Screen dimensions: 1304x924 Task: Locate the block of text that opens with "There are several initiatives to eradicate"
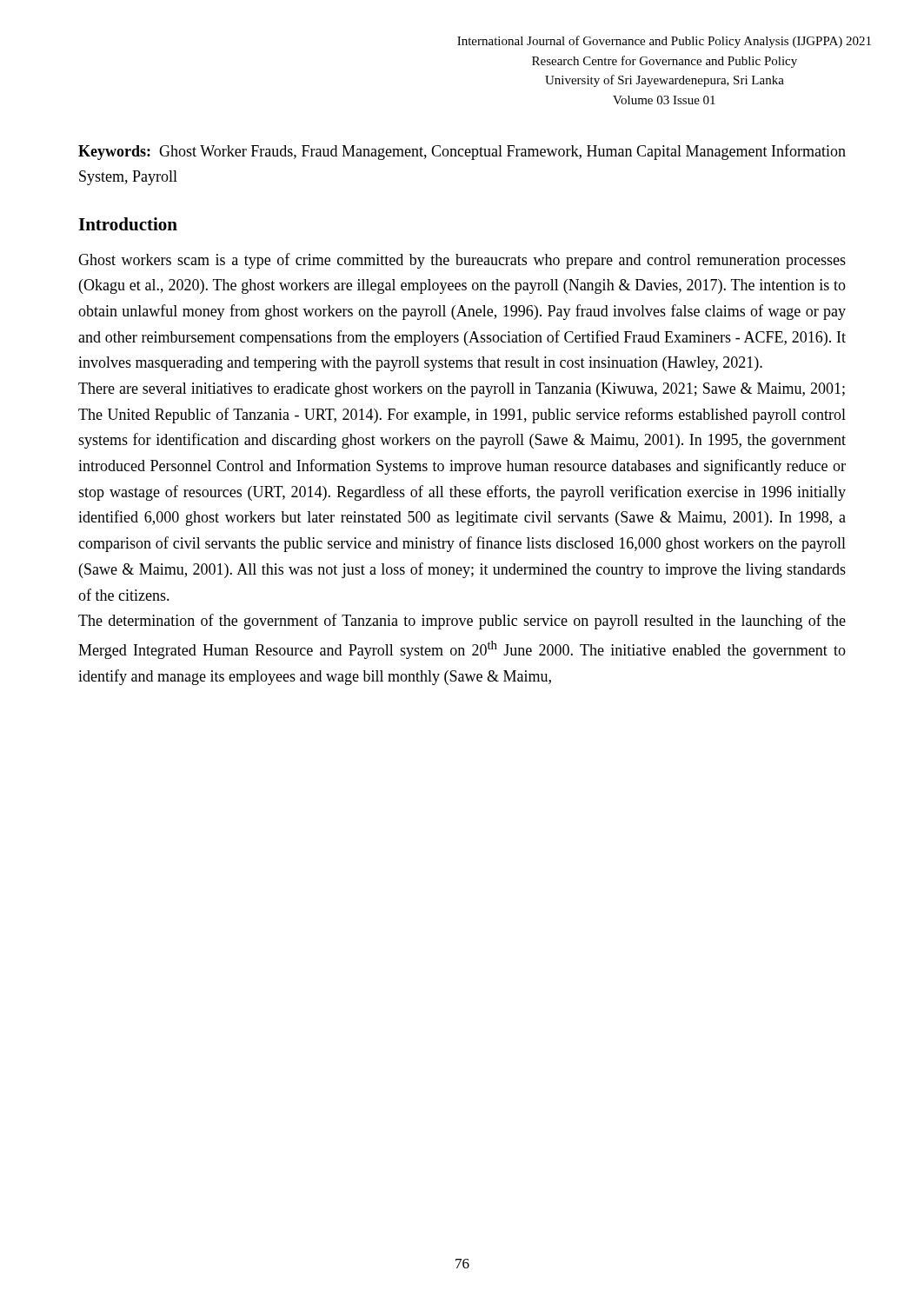(x=462, y=492)
